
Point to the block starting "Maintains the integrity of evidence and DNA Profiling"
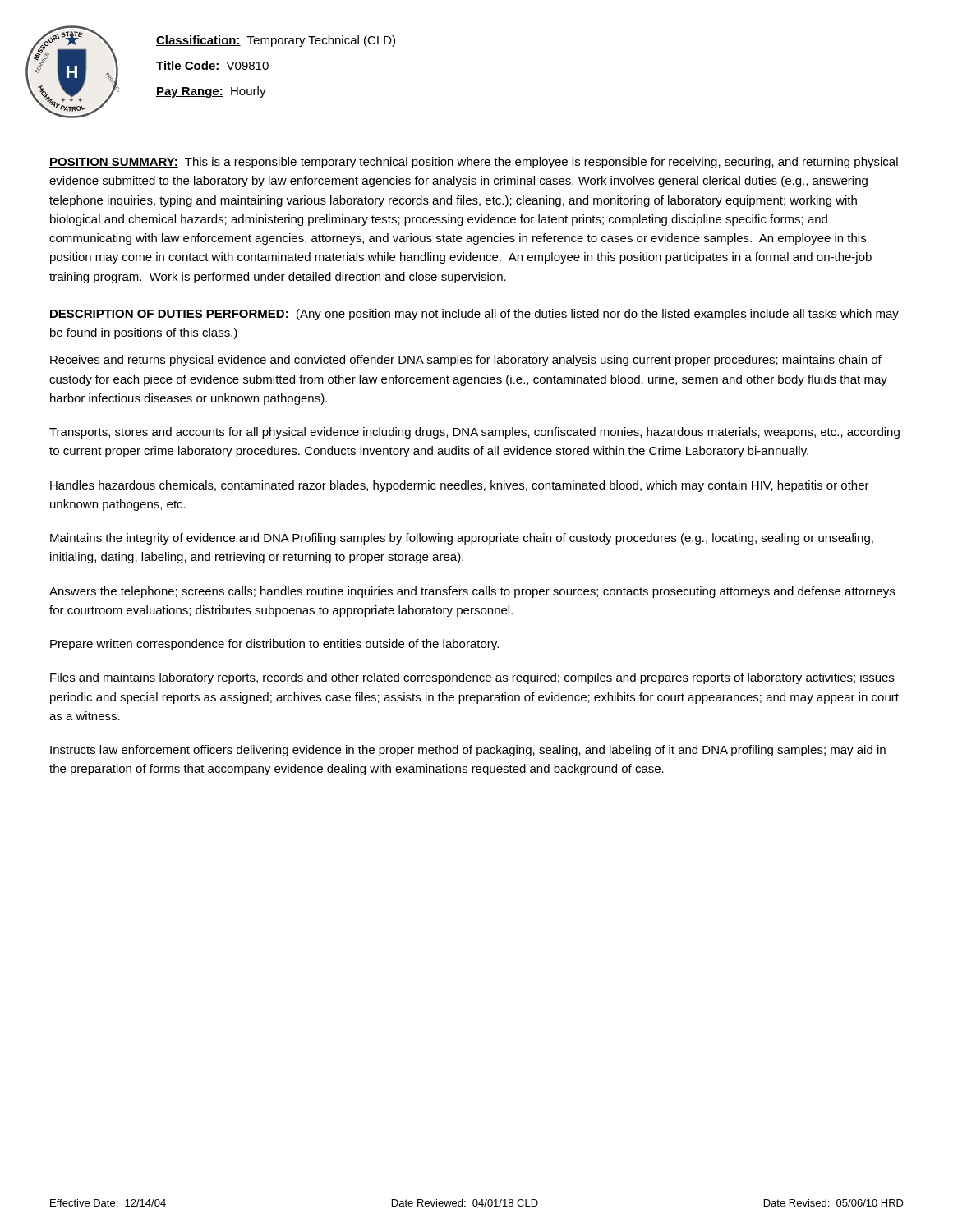pyautogui.click(x=462, y=547)
